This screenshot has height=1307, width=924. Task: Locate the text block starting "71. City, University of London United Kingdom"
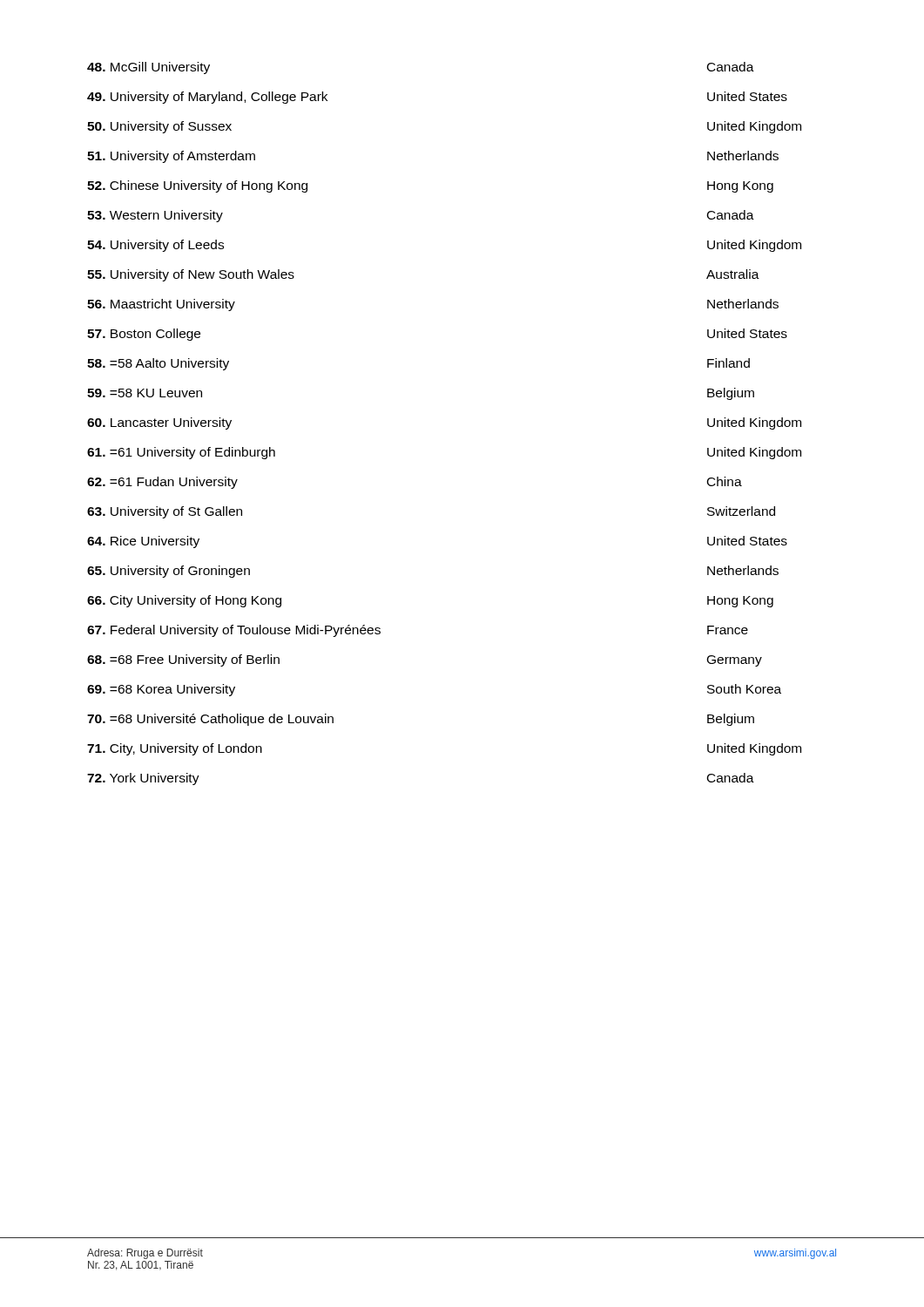pos(180,749)
